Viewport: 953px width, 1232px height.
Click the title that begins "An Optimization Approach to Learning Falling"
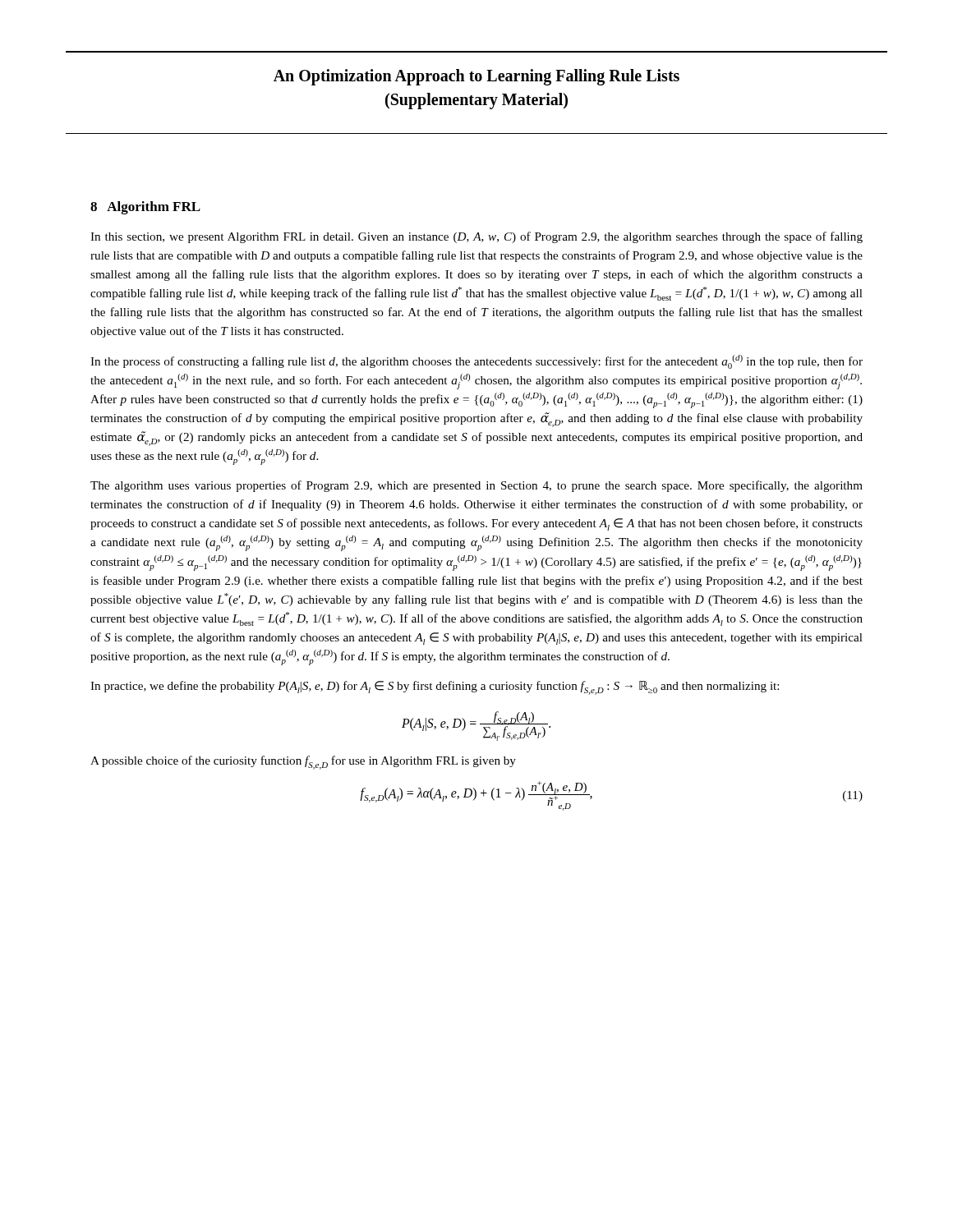476,87
